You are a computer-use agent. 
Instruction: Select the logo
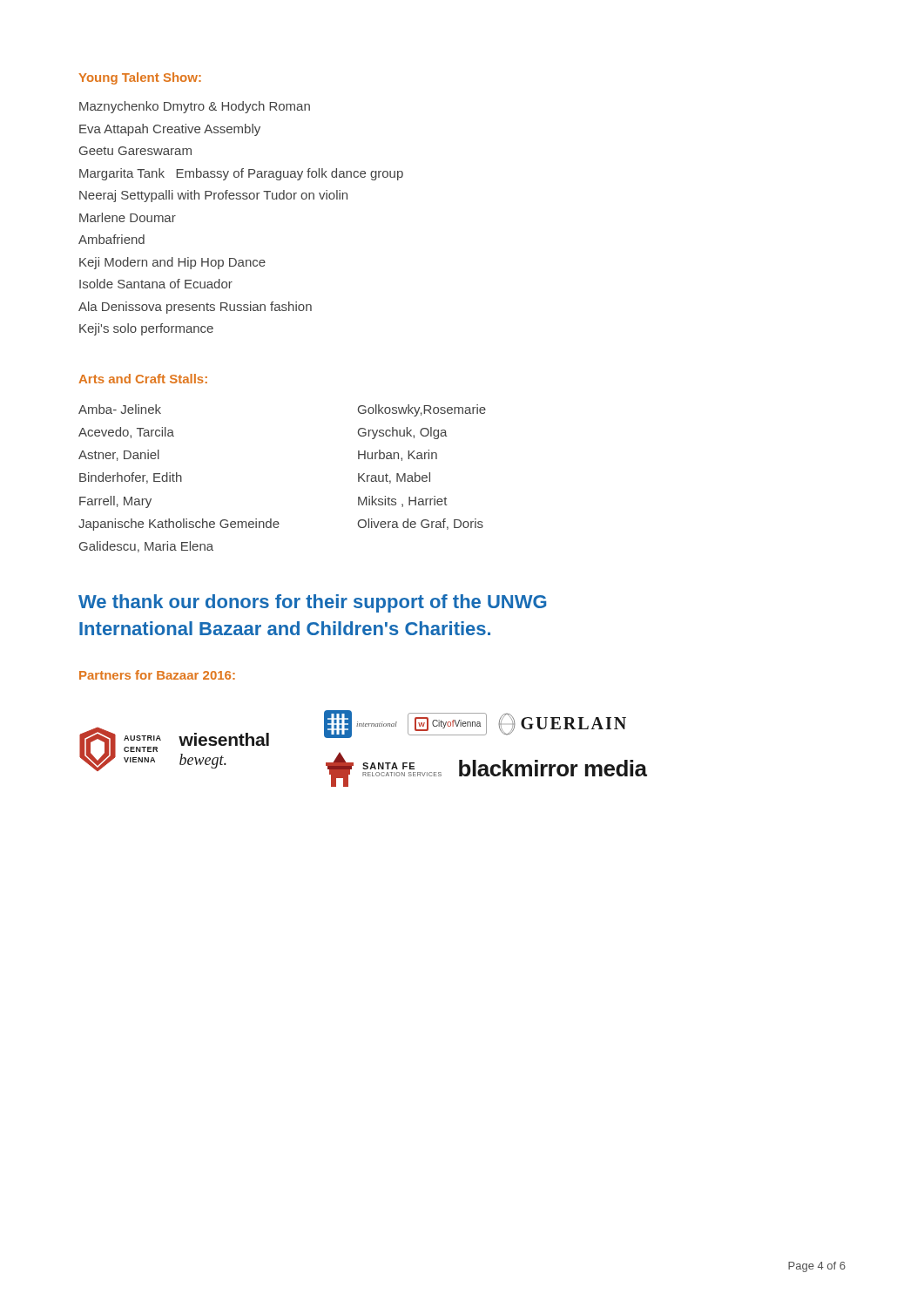click(462, 749)
